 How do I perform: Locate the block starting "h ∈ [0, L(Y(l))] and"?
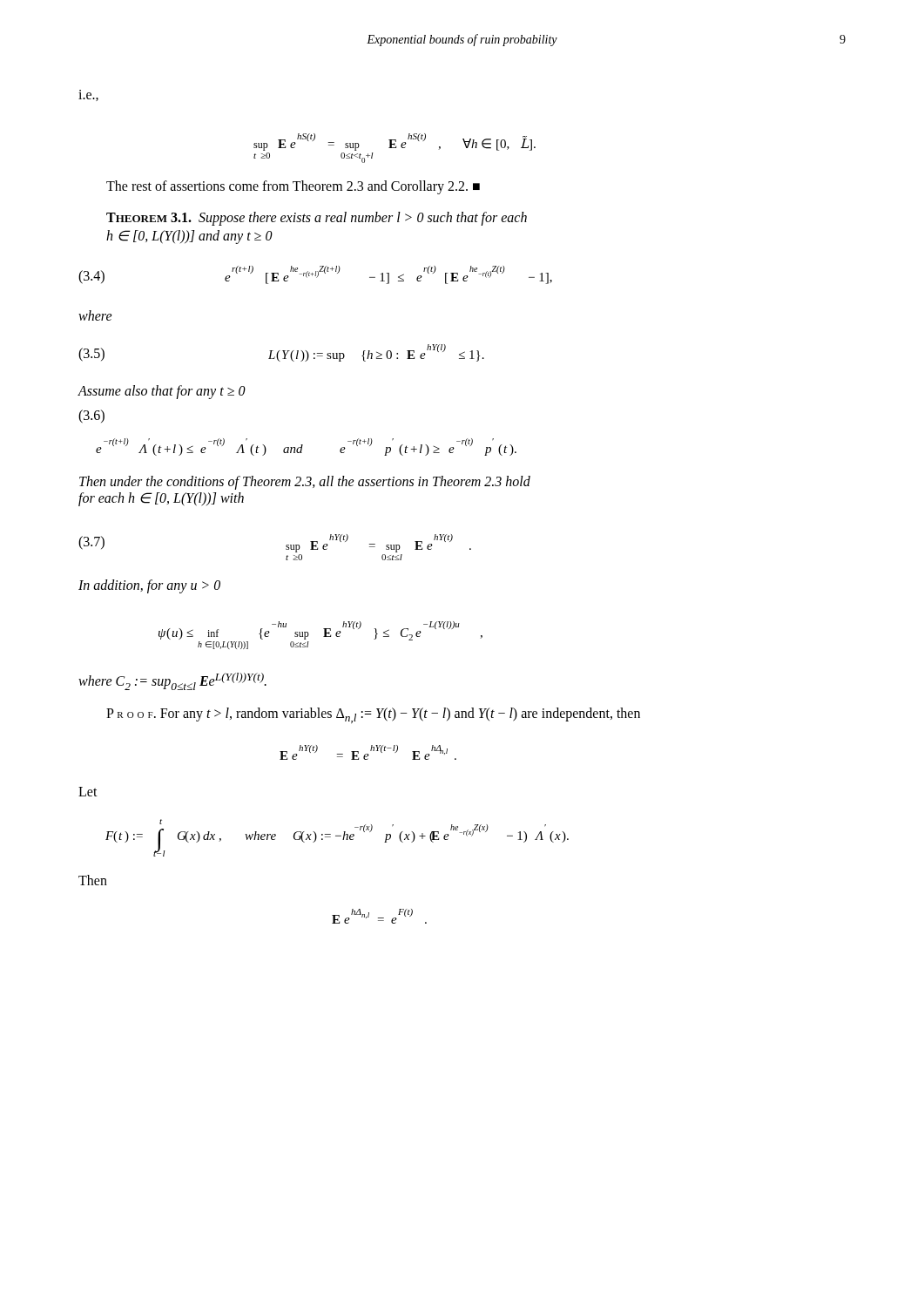[189, 236]
